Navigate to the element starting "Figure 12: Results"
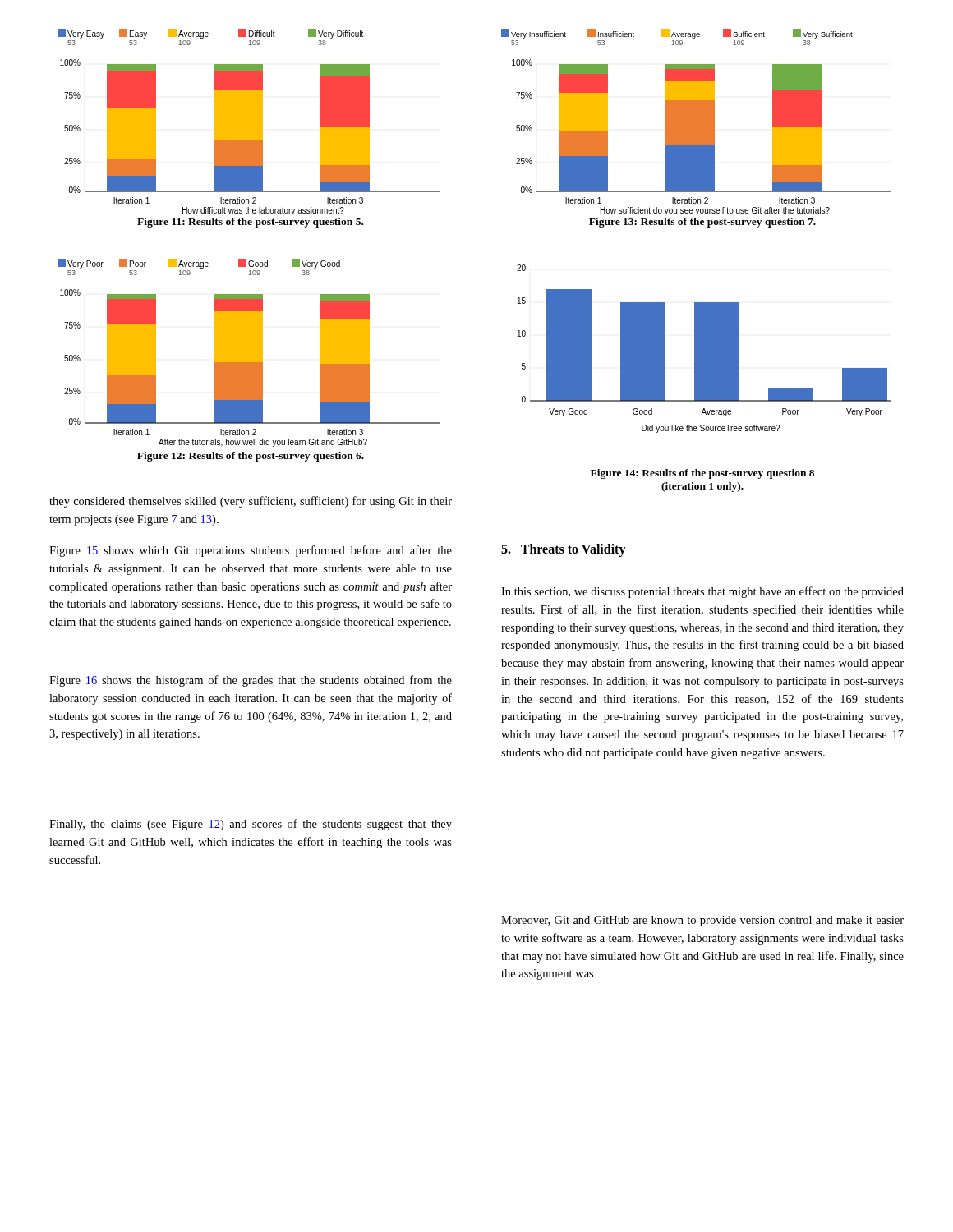The height and width of the screenshot is (1232, 953). coord(251,455)
